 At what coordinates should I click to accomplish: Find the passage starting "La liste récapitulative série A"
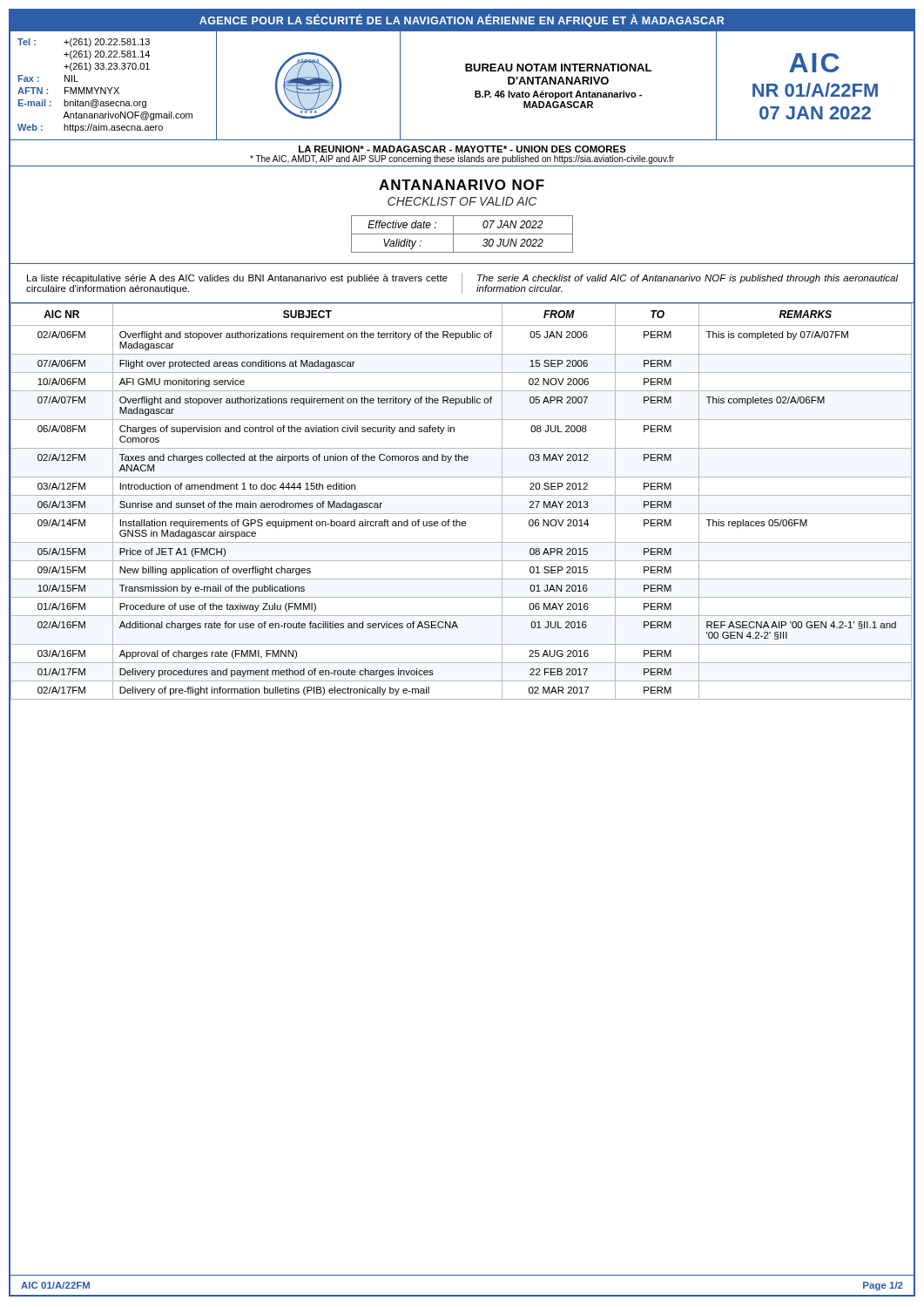coord(237,283)
